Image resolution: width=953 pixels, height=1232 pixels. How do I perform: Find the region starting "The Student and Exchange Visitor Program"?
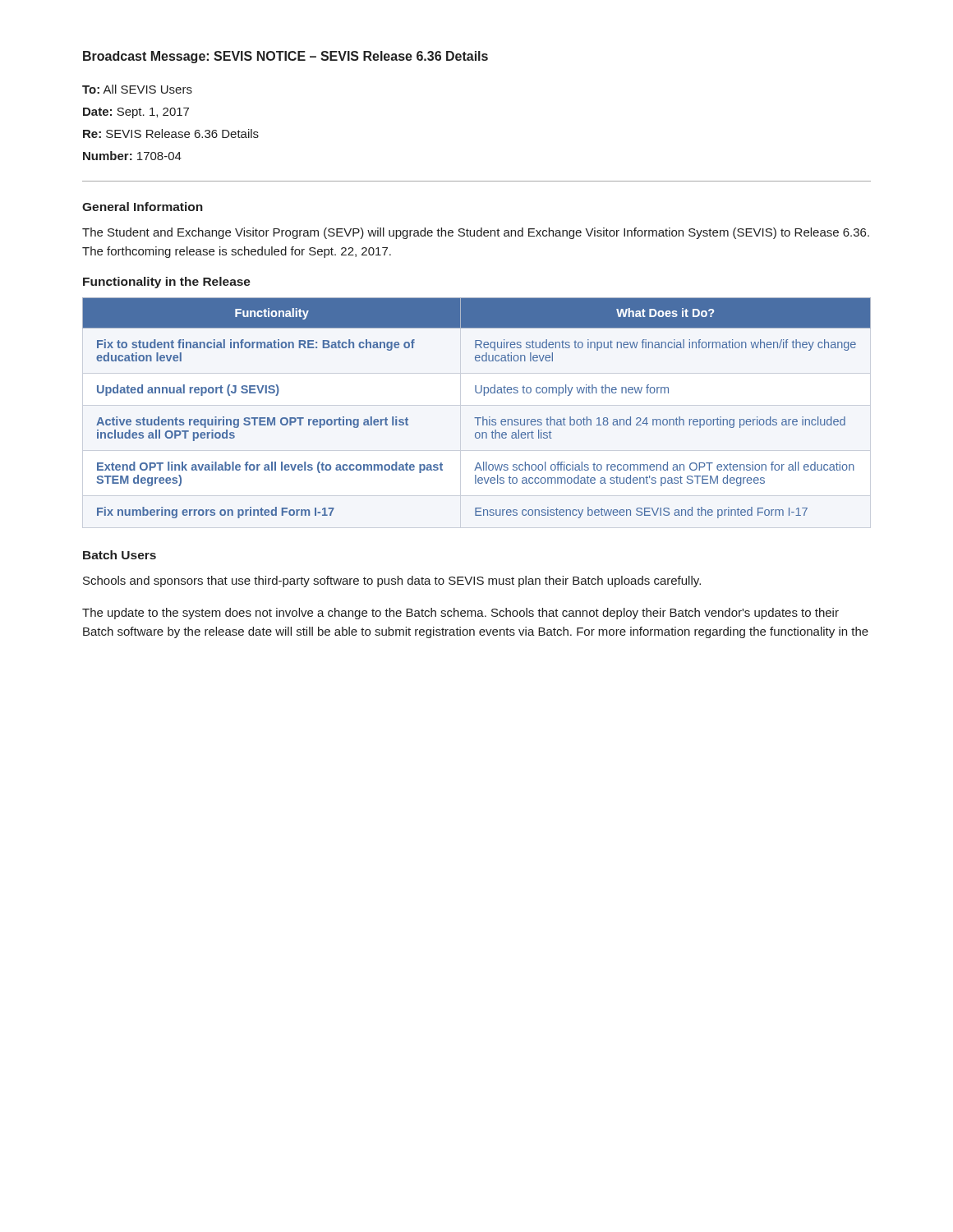tap(476, 242)
